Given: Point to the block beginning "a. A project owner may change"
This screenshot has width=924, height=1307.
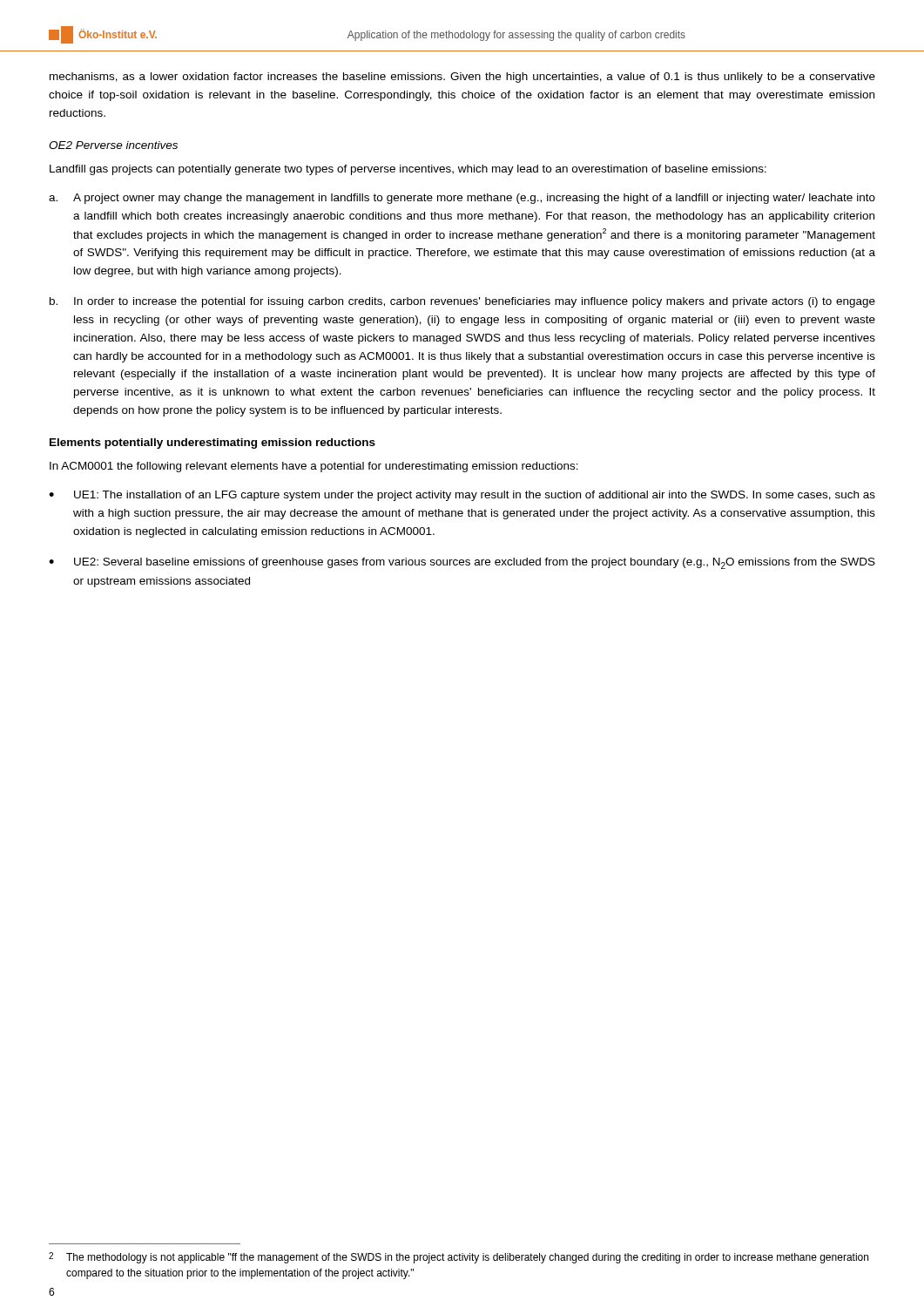Looking at the screenshot, I should click(462, 235).
